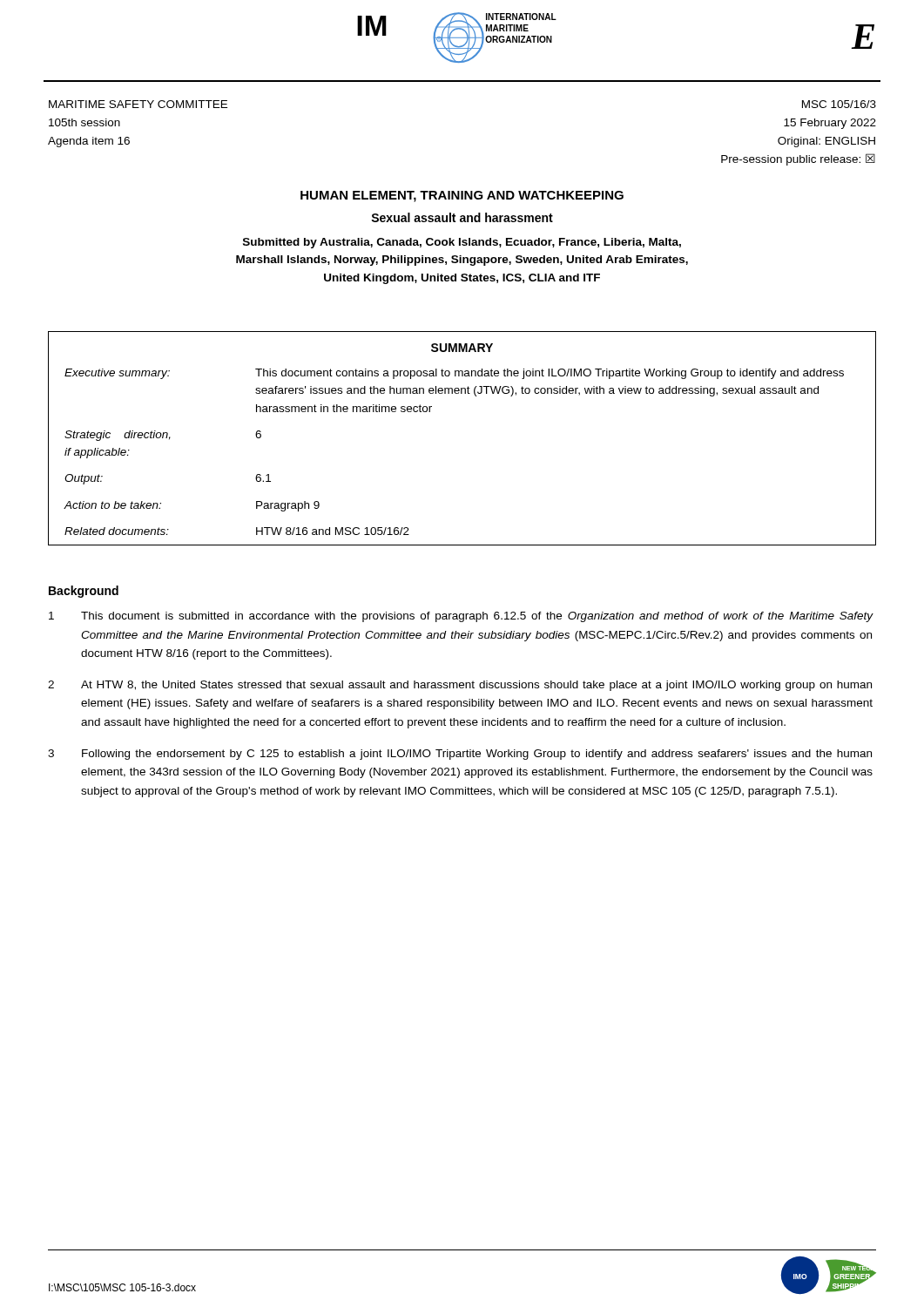Find the text block containing "MARITIME SAFETY COMMITTEE 105th"
This screenshot has width=924, height=1307.
tap(138, 104)
